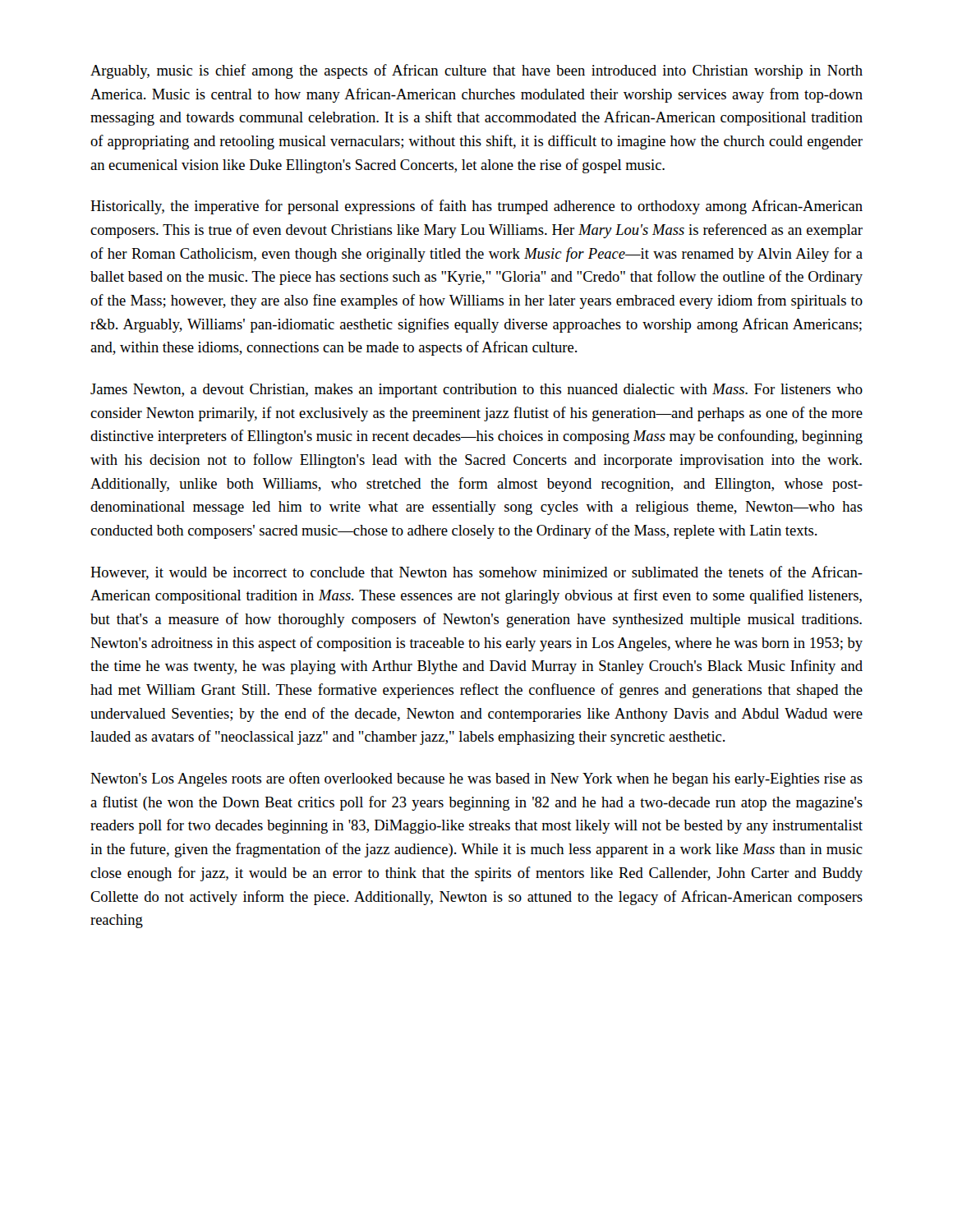Locate the text block that says "James Newton, a devout Christian, makes"
The width and height of the screenshot is (953, 1232).
click(x=476, y=460)
